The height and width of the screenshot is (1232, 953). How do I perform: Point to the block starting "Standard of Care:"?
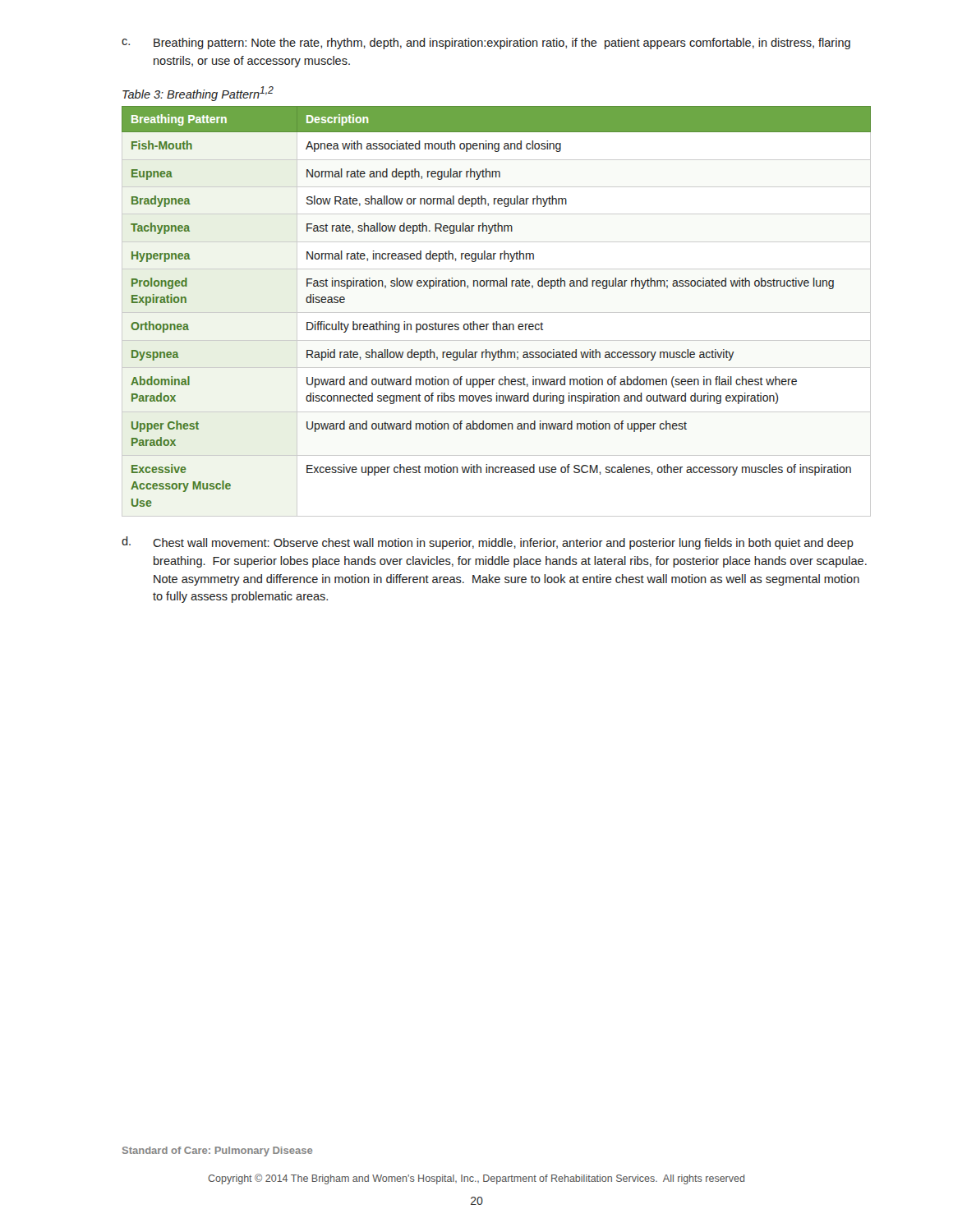click(x=217, y=1150)
